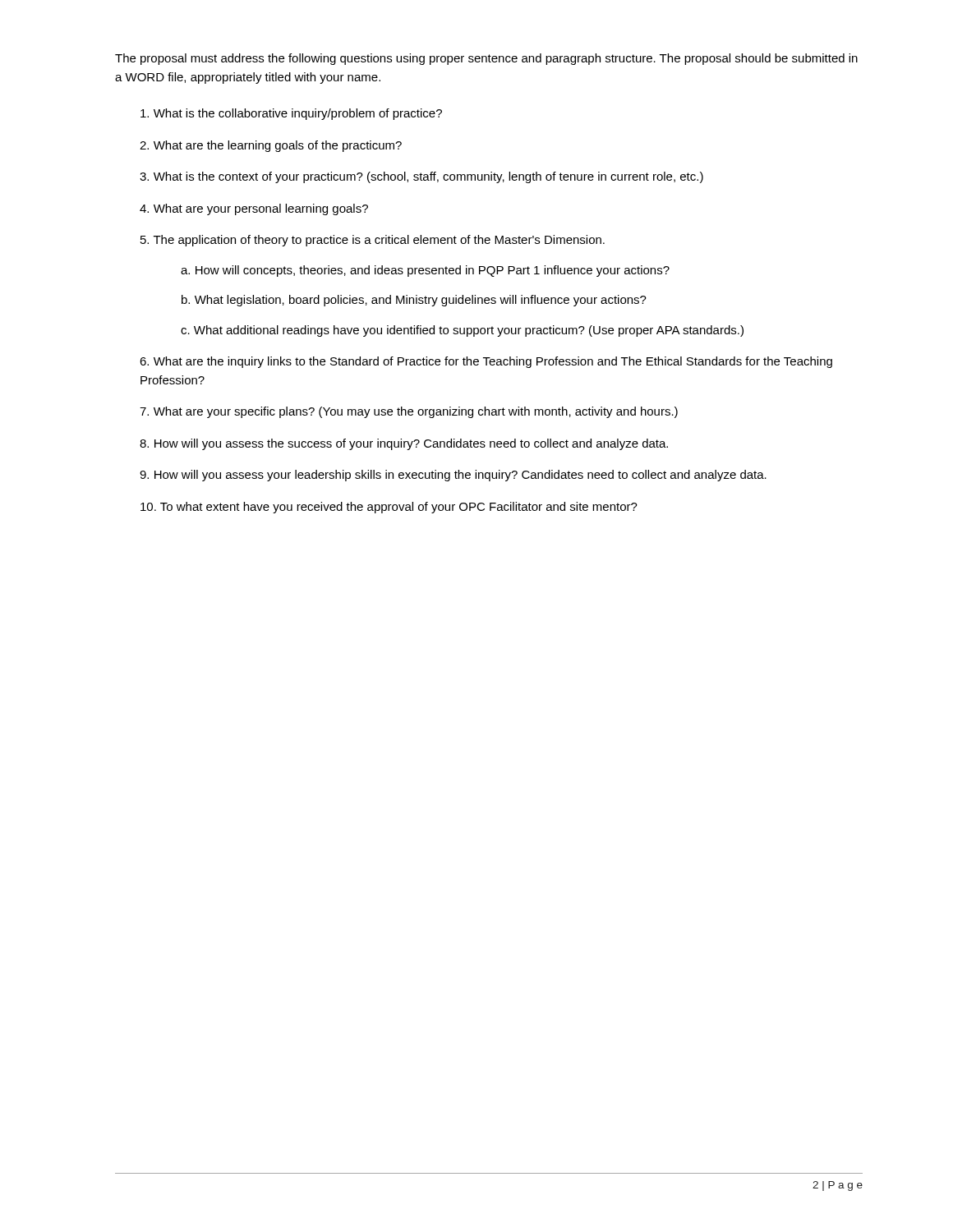Select the list item with the text "9. How will you assess your leadership skills"
Image resolution: width=953 pixels, height=1232 pixels.
453,474
